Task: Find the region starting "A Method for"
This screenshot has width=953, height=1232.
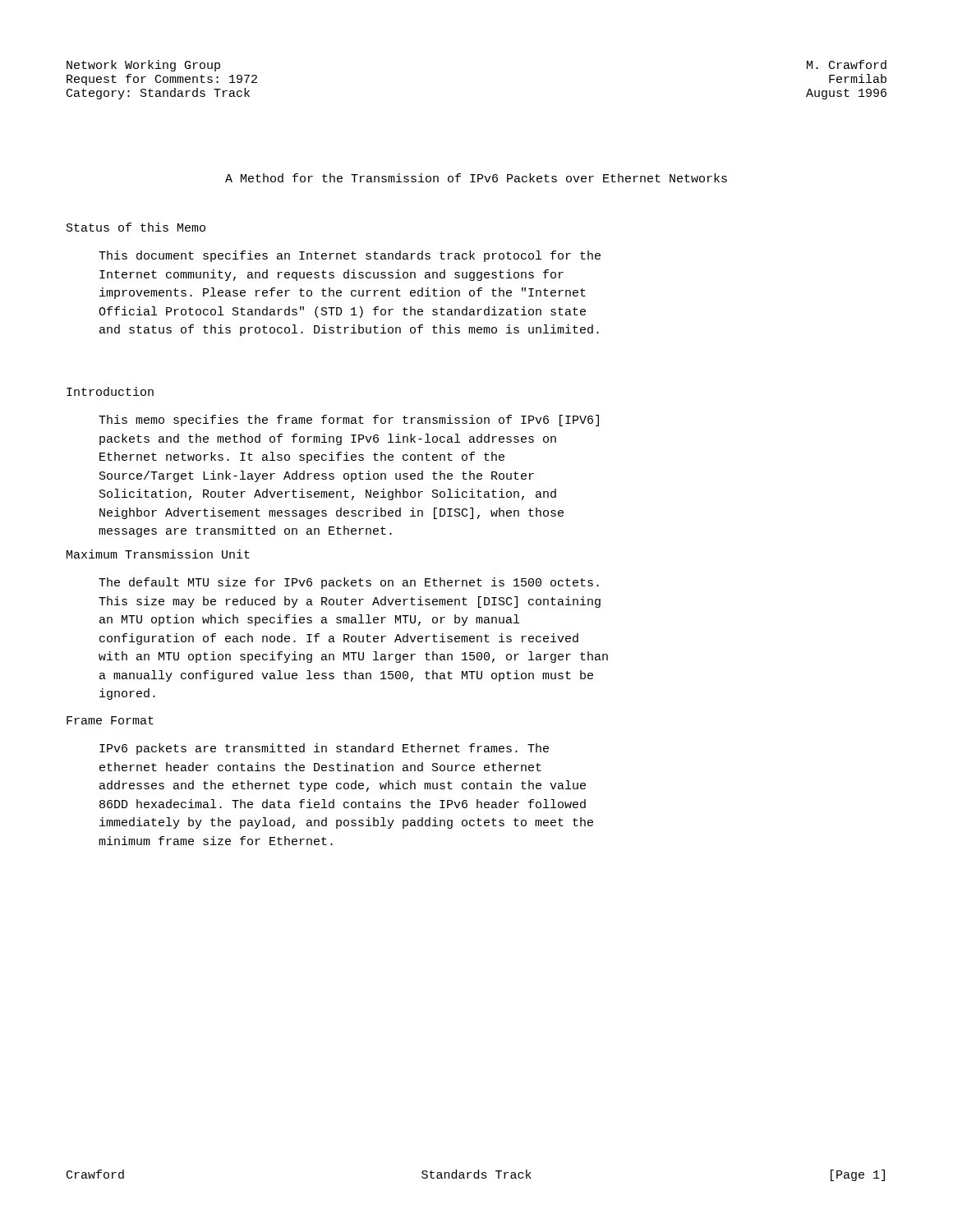Action: [476, 179]
